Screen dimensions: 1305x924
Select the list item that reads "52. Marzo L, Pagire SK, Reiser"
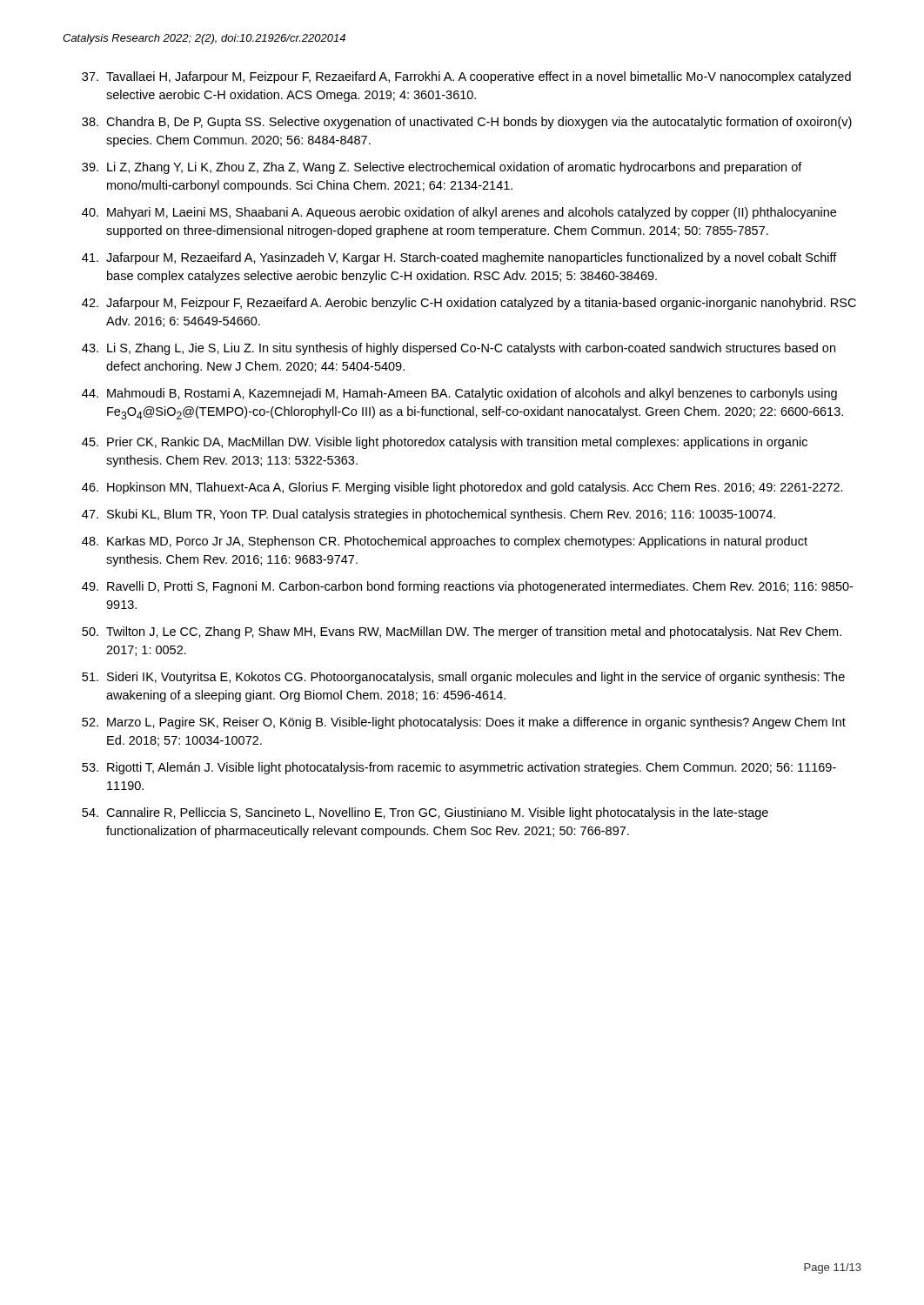click(462, 732)
